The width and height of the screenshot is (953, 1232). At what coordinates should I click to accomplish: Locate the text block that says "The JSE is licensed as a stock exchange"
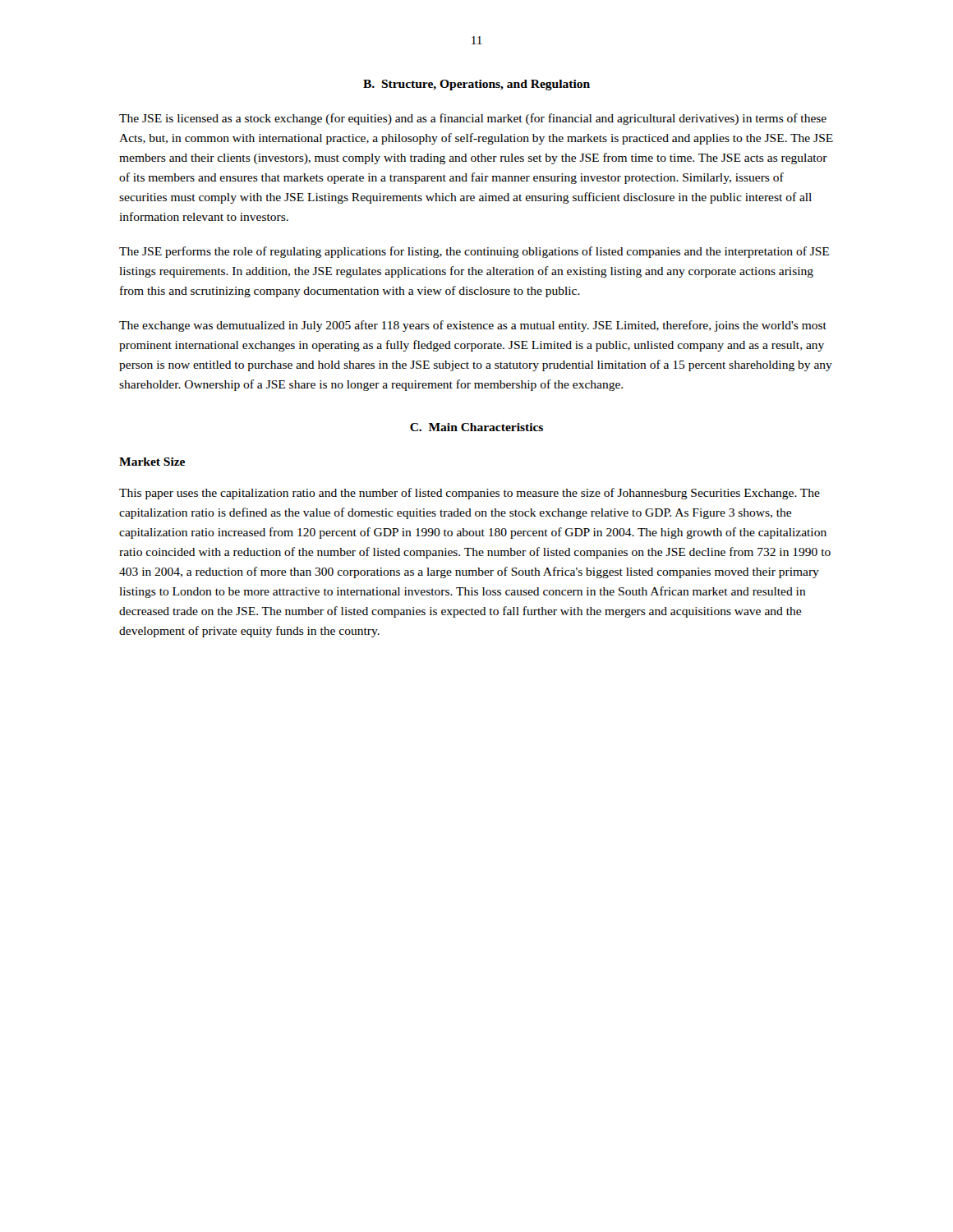(x=476, y=167)
